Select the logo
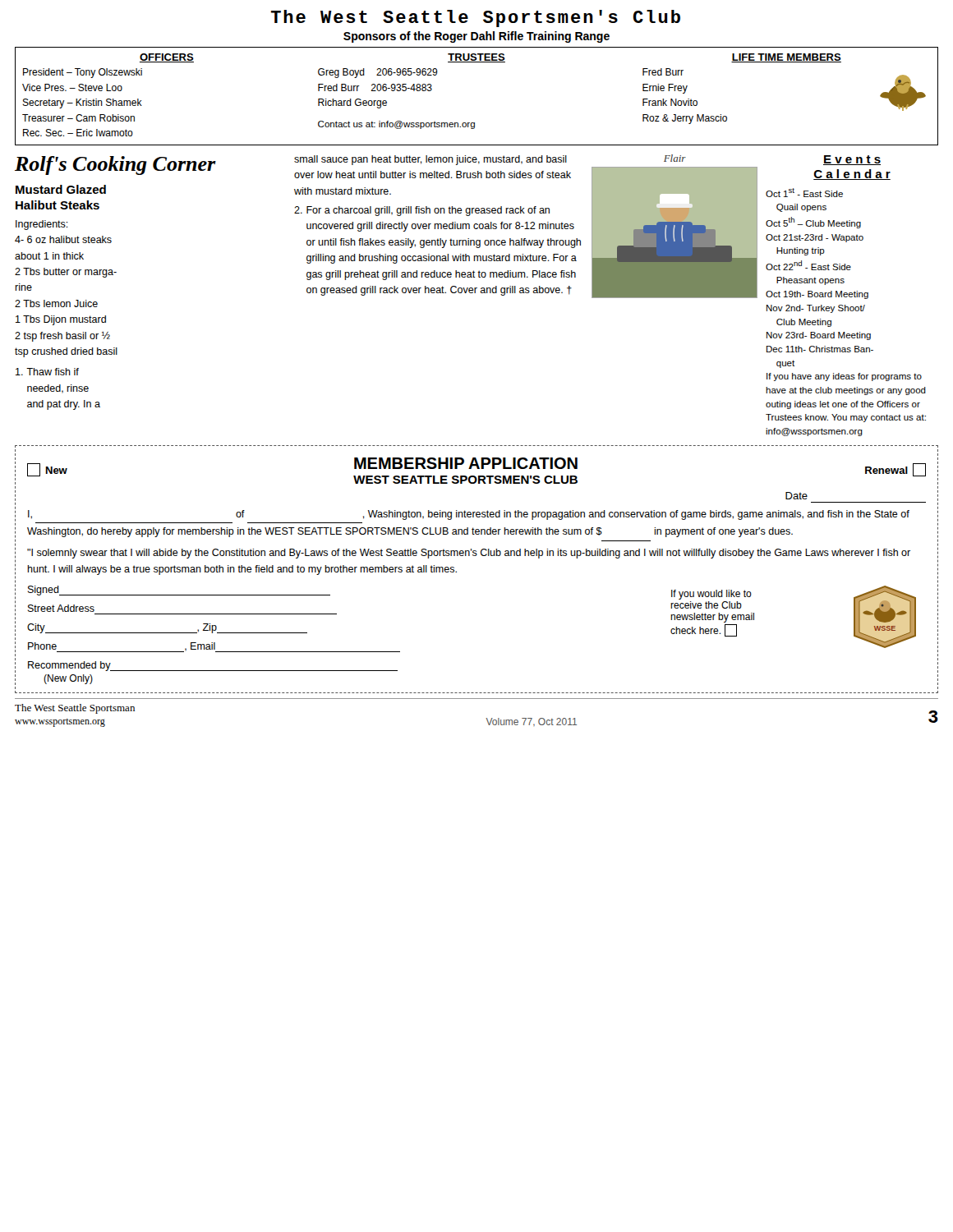 pyautogui.click(x=887, y=617)
